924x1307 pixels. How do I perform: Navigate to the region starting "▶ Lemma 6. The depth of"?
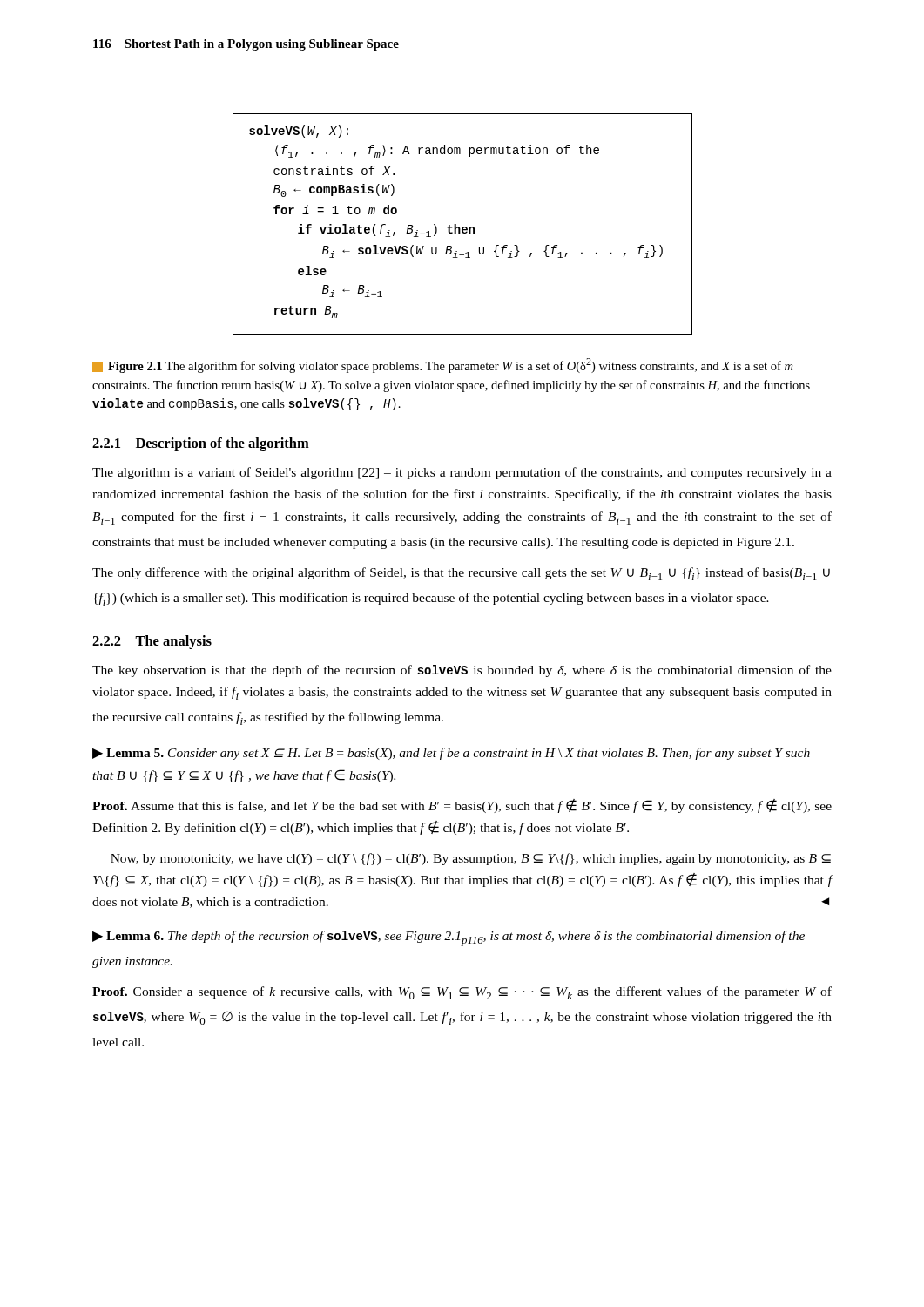point(449,948)
